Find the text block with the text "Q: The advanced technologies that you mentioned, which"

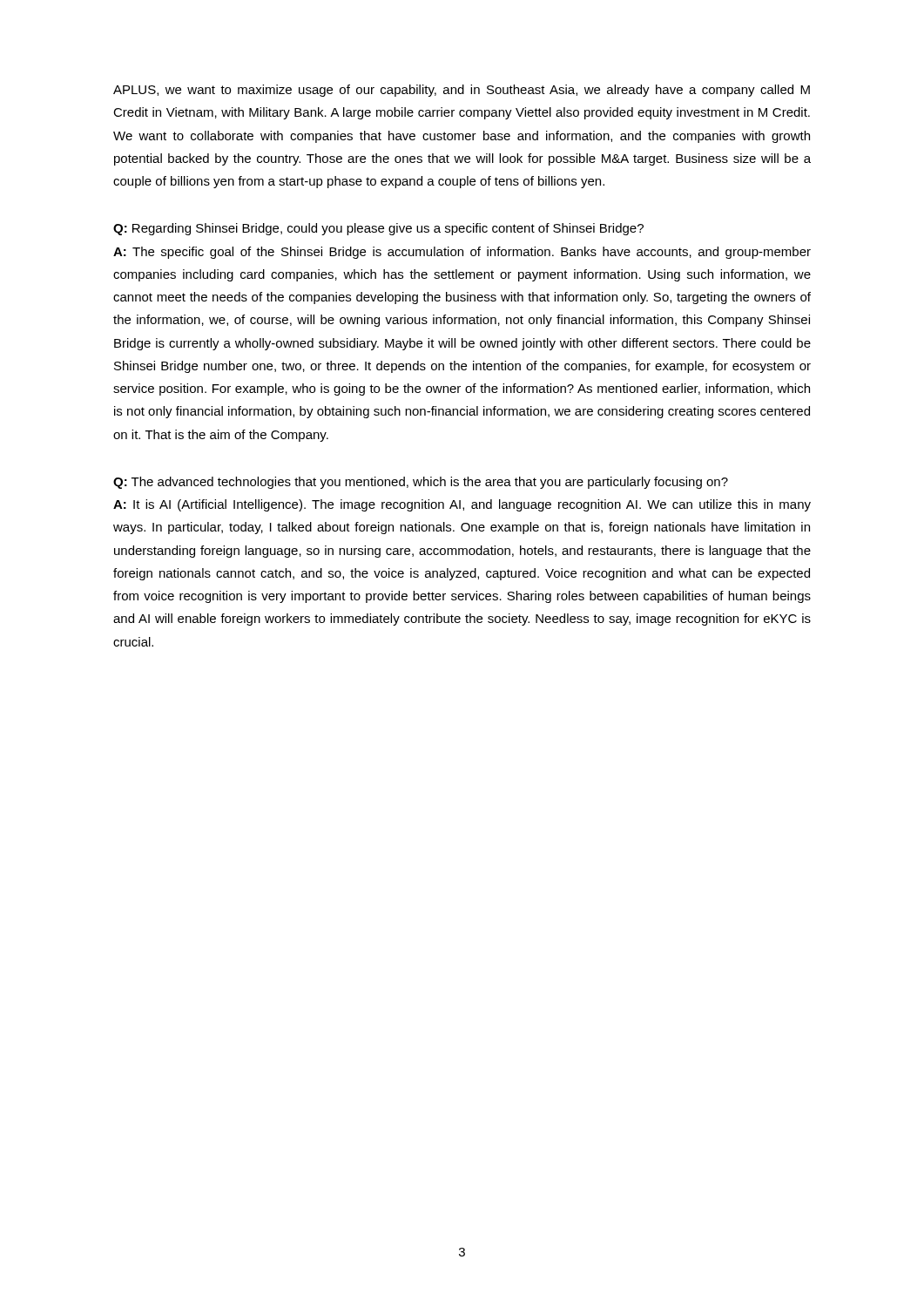coord(462,561)
